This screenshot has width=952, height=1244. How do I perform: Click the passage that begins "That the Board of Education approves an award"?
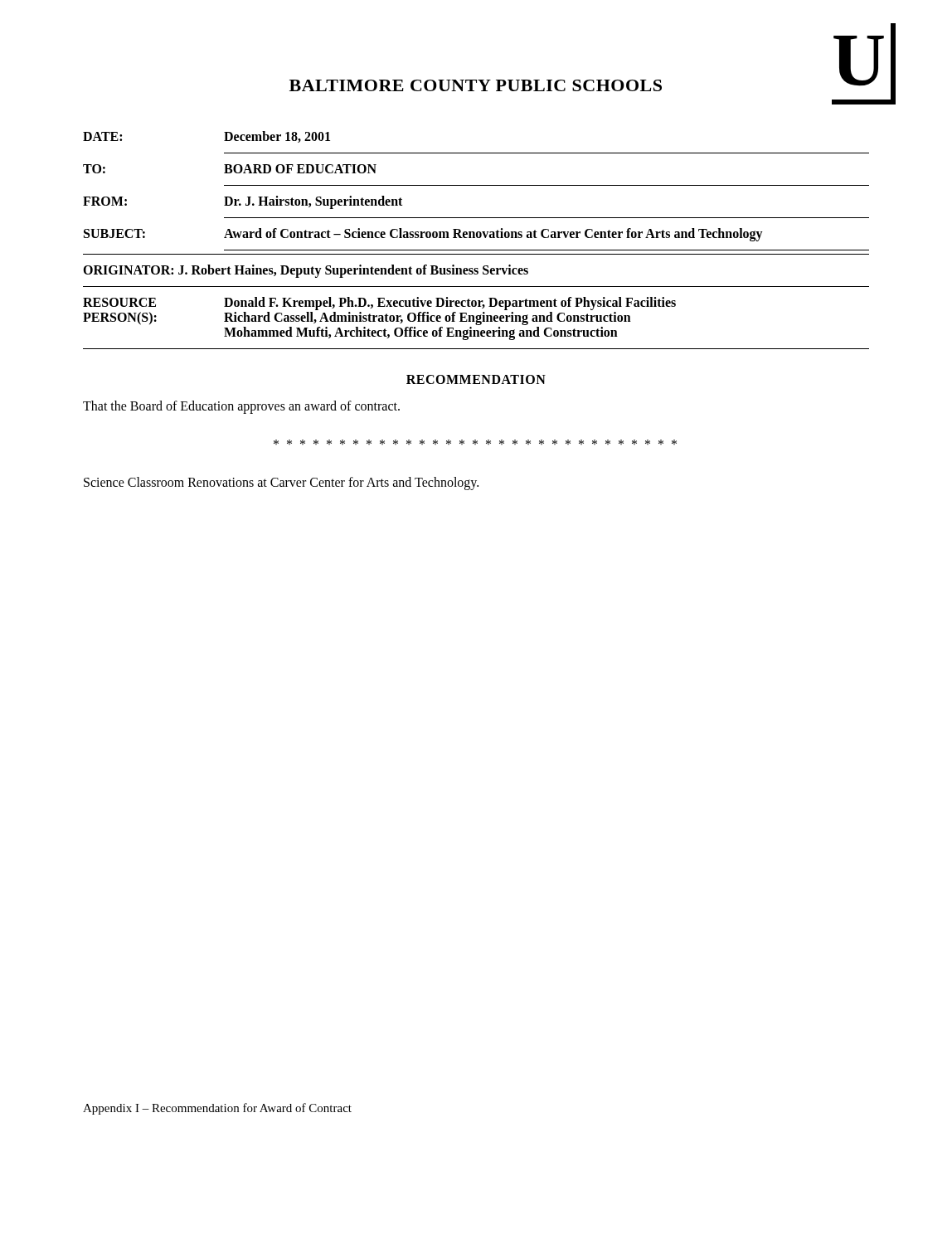coord(242,406)
